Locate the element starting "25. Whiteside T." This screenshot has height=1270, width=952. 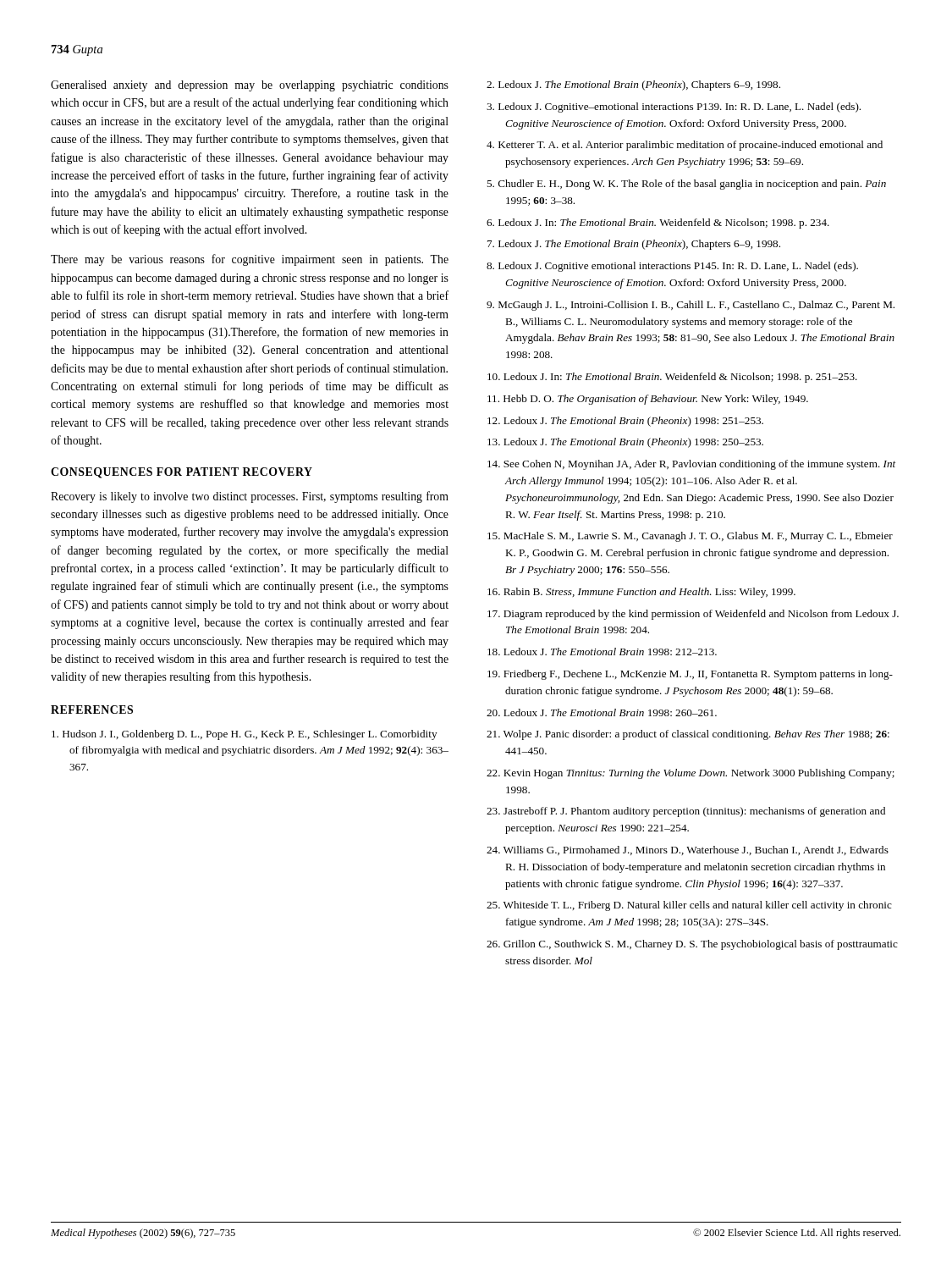[689, 913]
